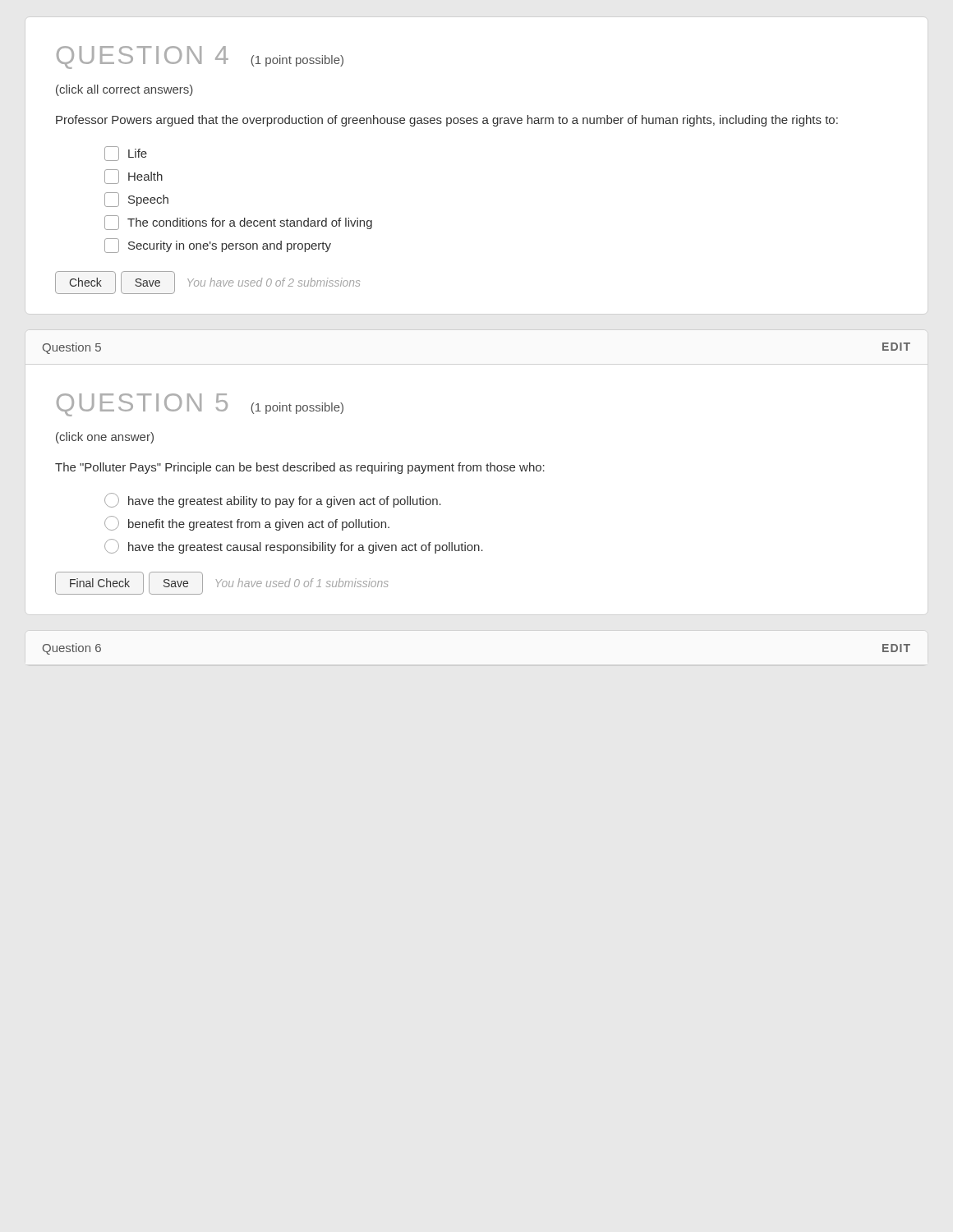Select the element starting "(click all correct answers)"
The image size is (953, 1232).
pyautogui.click(x=124, y=89)
